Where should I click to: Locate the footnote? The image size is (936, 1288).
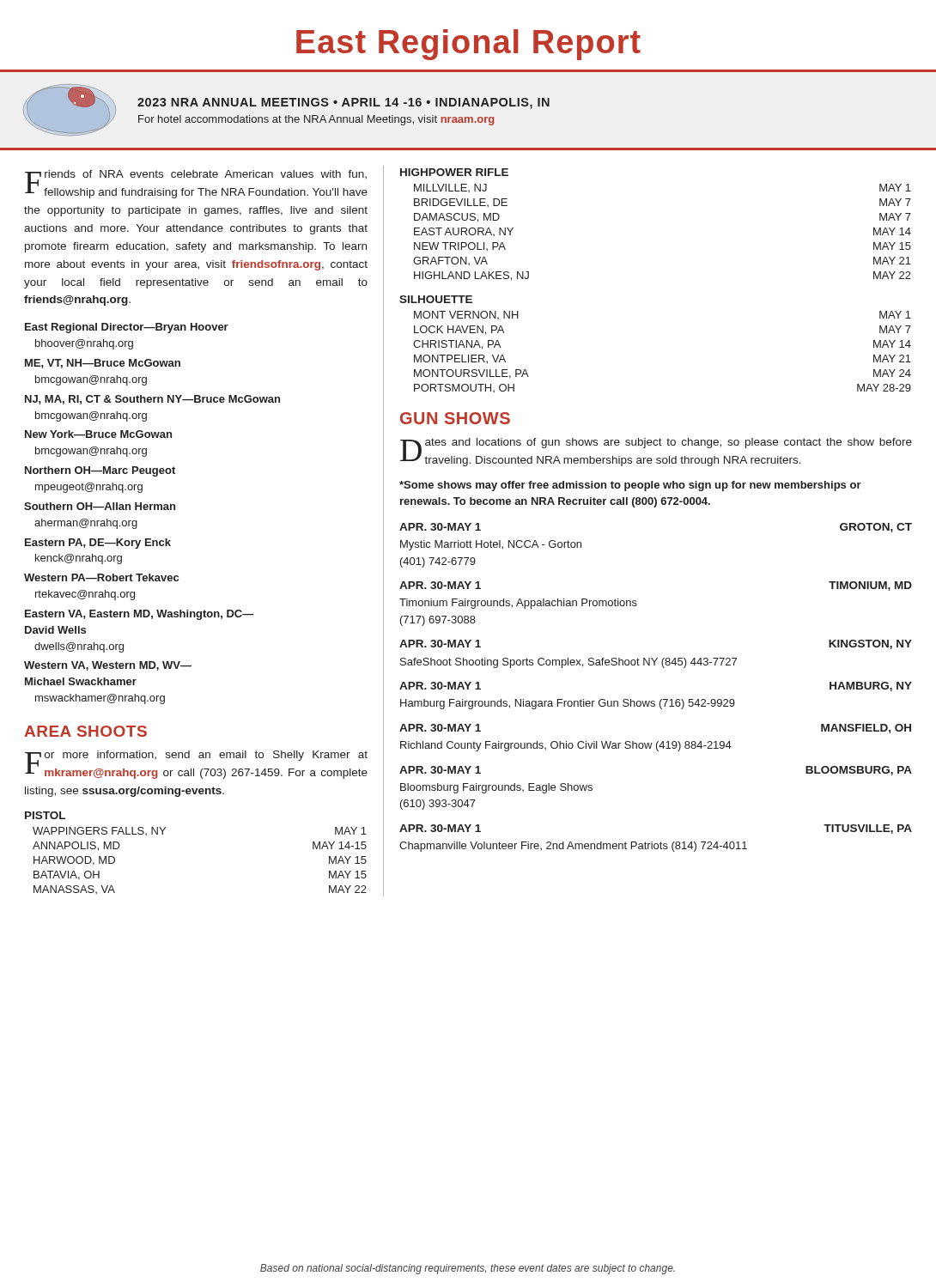coord(468,1268)
